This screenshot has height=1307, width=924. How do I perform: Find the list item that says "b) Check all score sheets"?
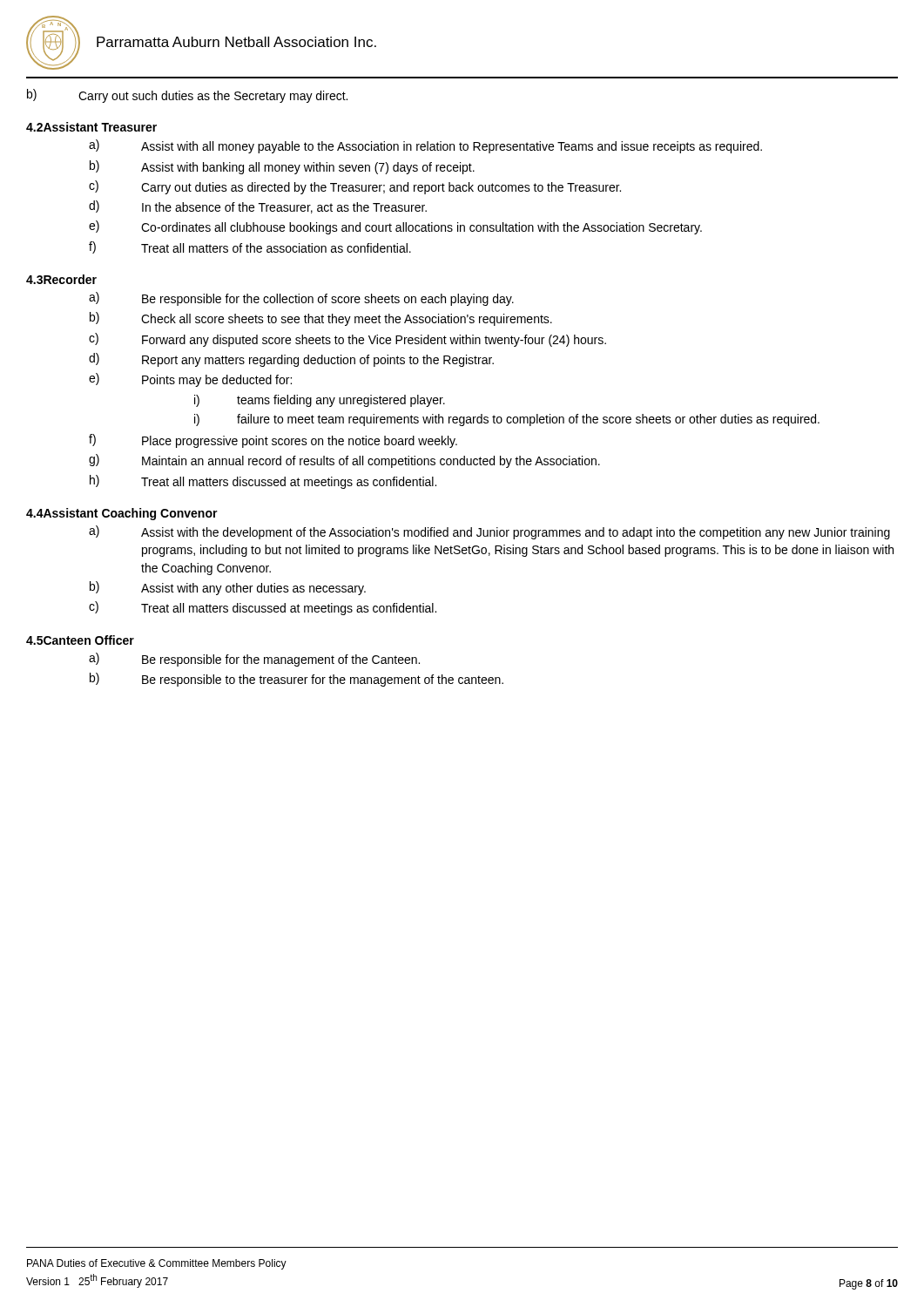click(493, 319)
